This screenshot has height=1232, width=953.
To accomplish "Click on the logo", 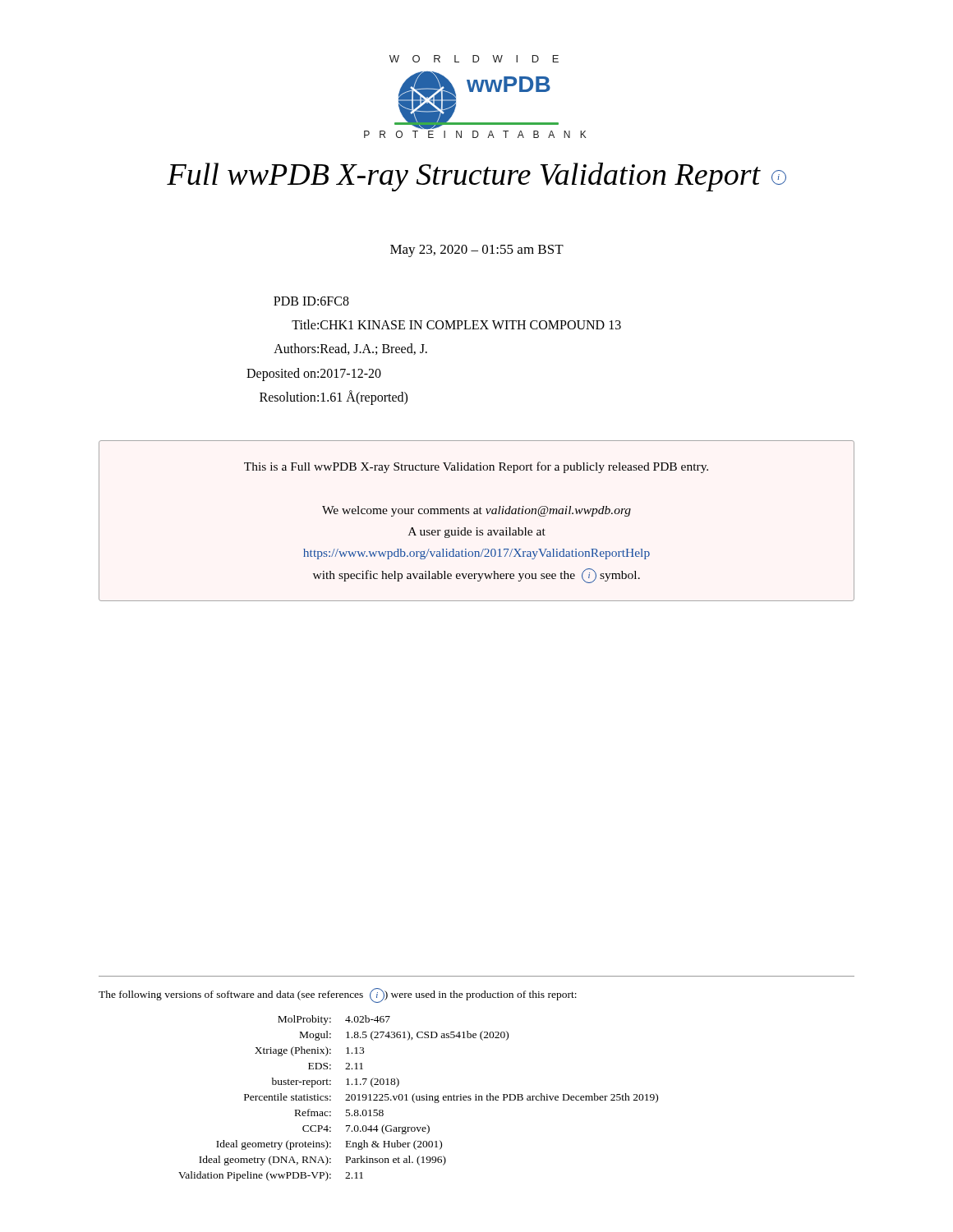I will tap(476, 96).
